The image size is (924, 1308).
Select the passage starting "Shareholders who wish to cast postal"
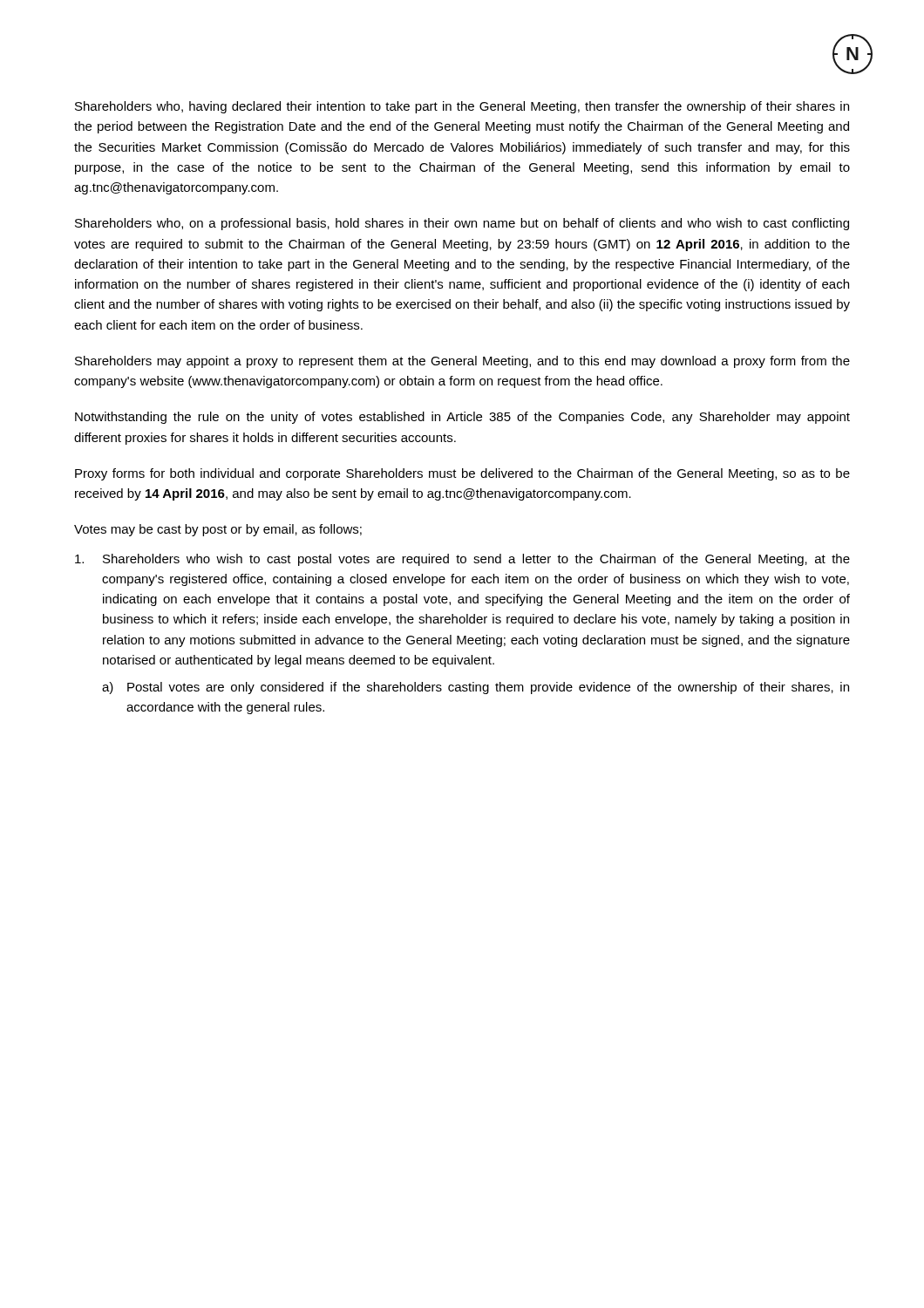[462, 633]
